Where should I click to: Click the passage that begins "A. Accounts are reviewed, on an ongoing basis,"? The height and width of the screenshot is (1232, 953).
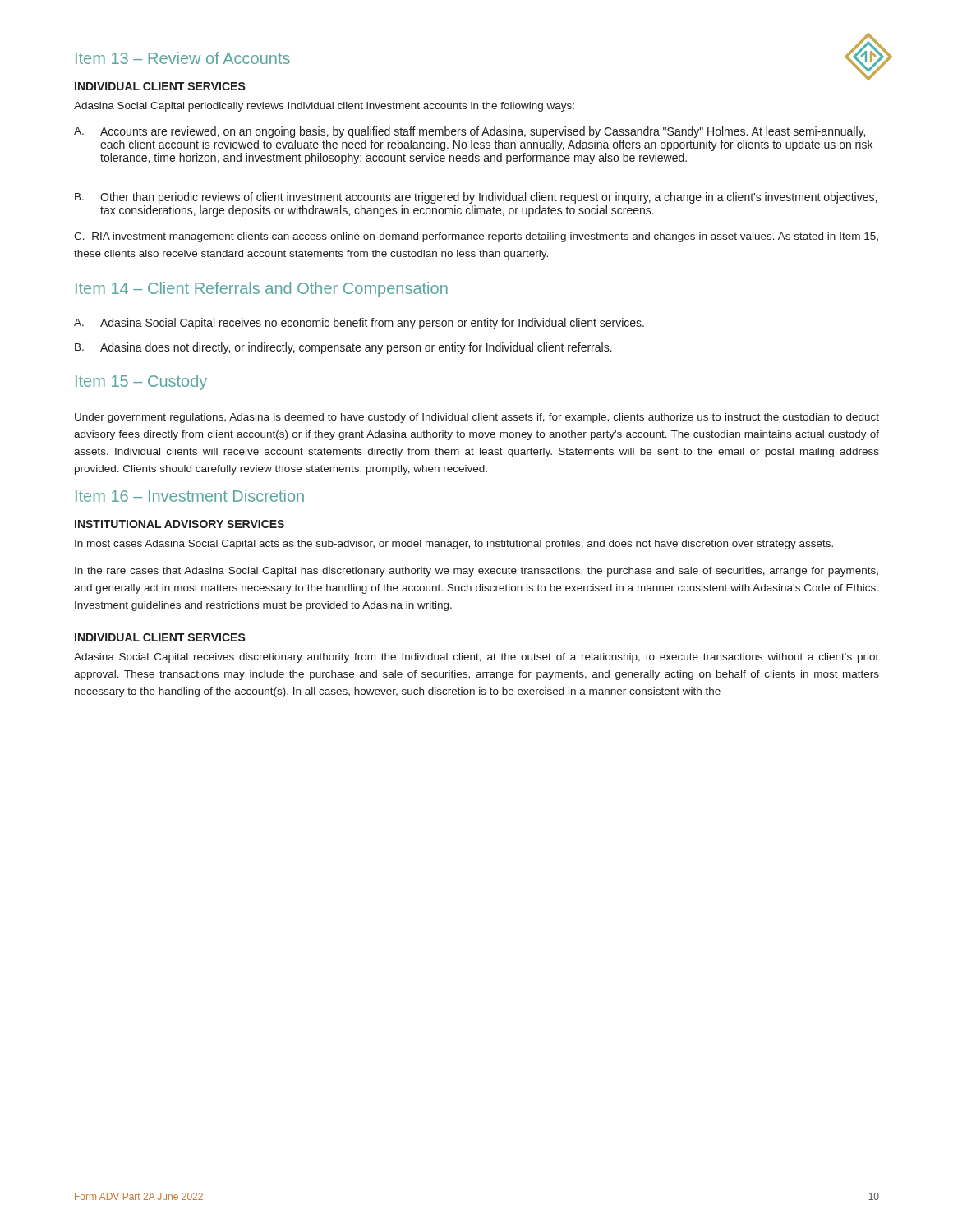click(476, 145)
